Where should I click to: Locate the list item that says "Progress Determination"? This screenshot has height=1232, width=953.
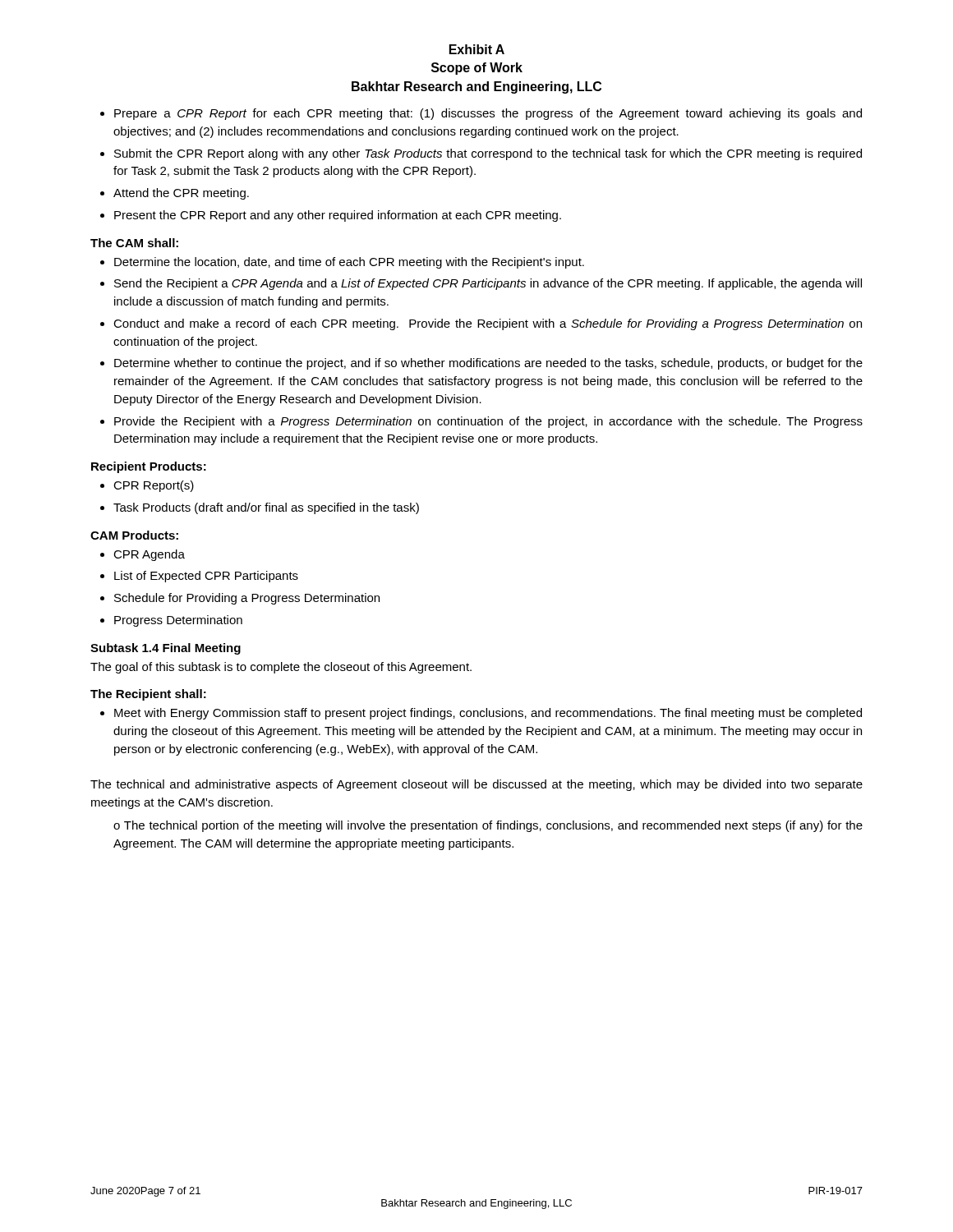click(178, 620)
